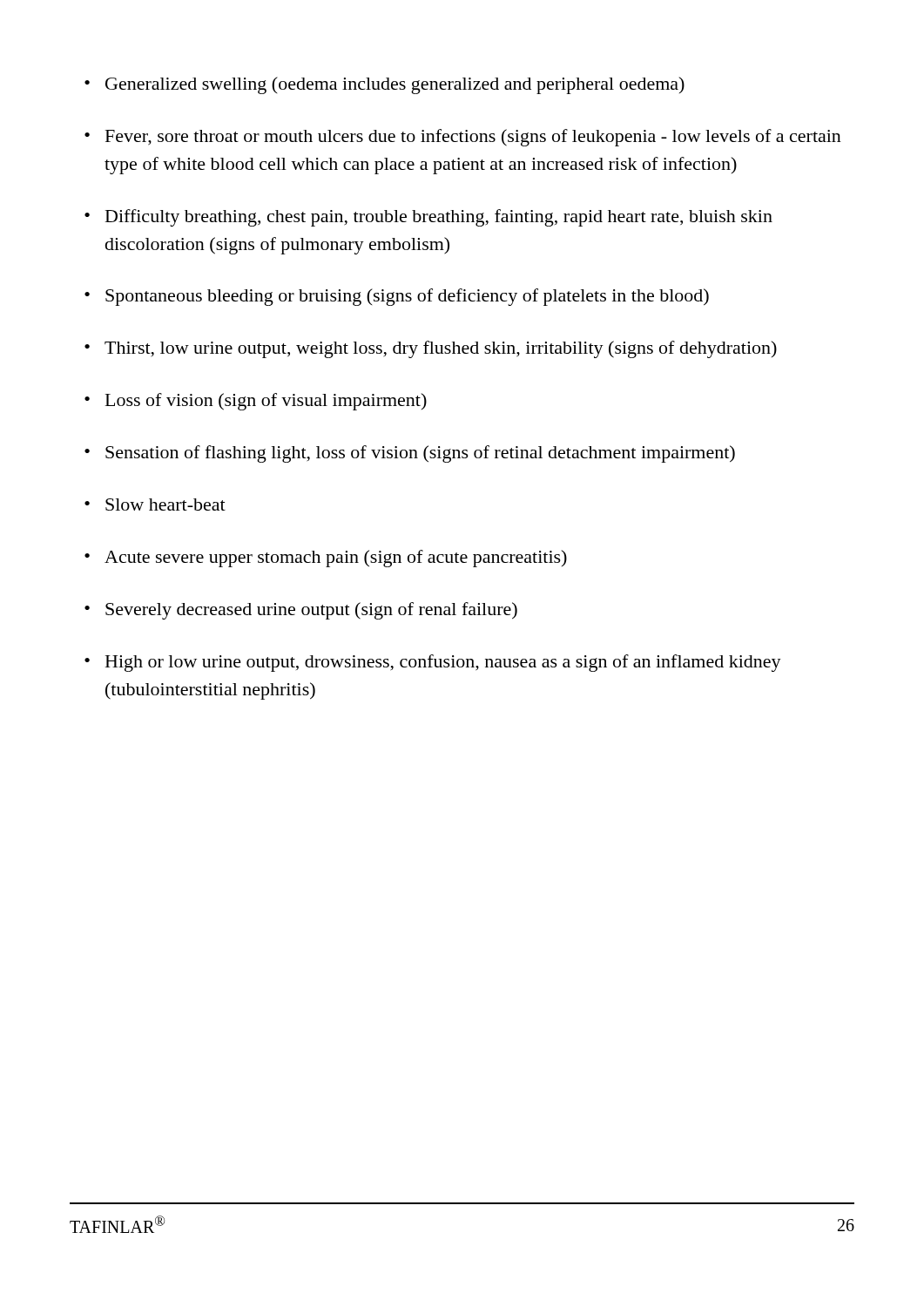Viewport: 924px width, 1307px height.
Task: Find the text starting "• Severely decreased urine output (sign"
Action: pos(462,609)
